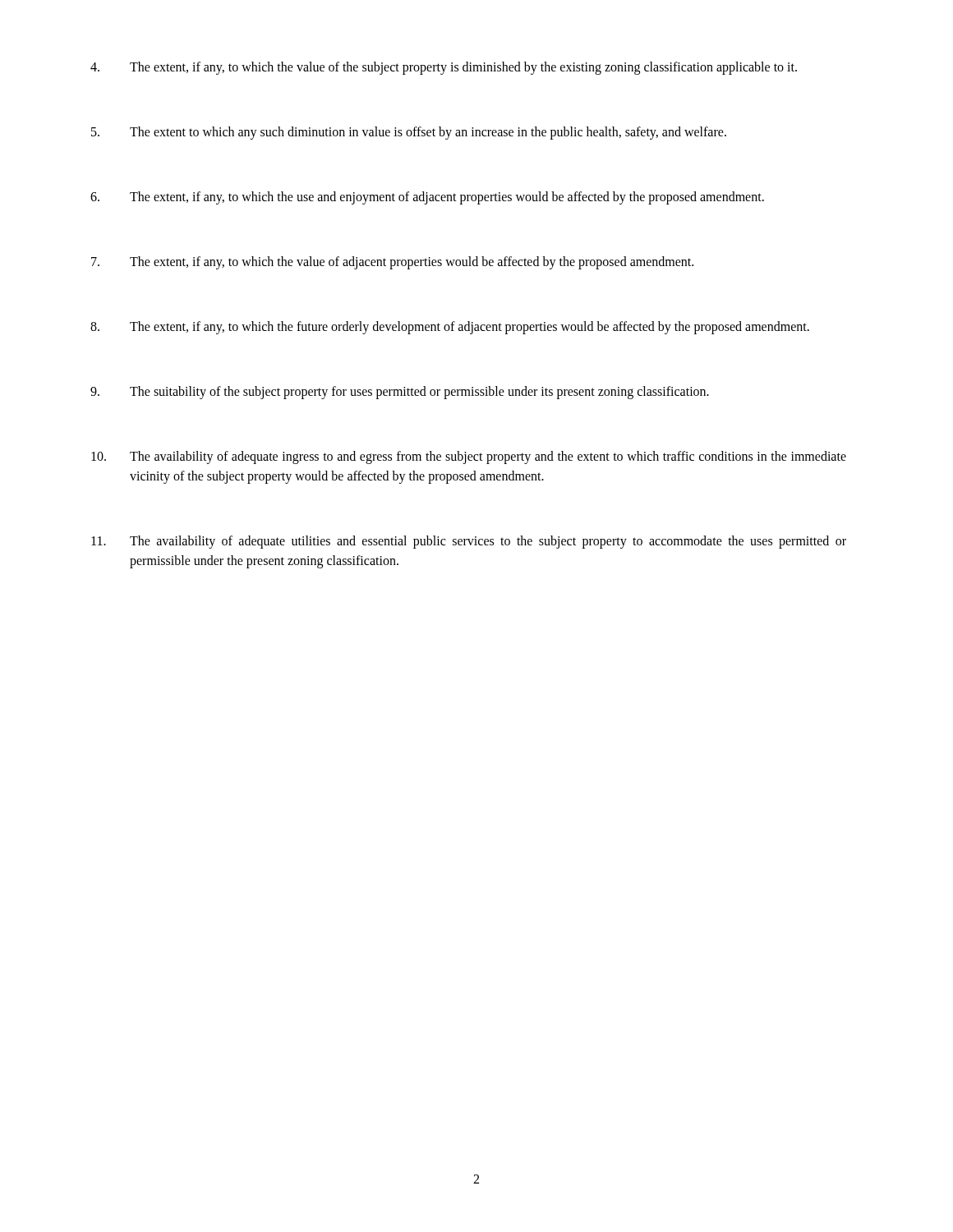Click on the passage starting "4. The extent, if any, to which the"
The image size is (953, 1232).
pyautogui.click(x=468, y=67)
